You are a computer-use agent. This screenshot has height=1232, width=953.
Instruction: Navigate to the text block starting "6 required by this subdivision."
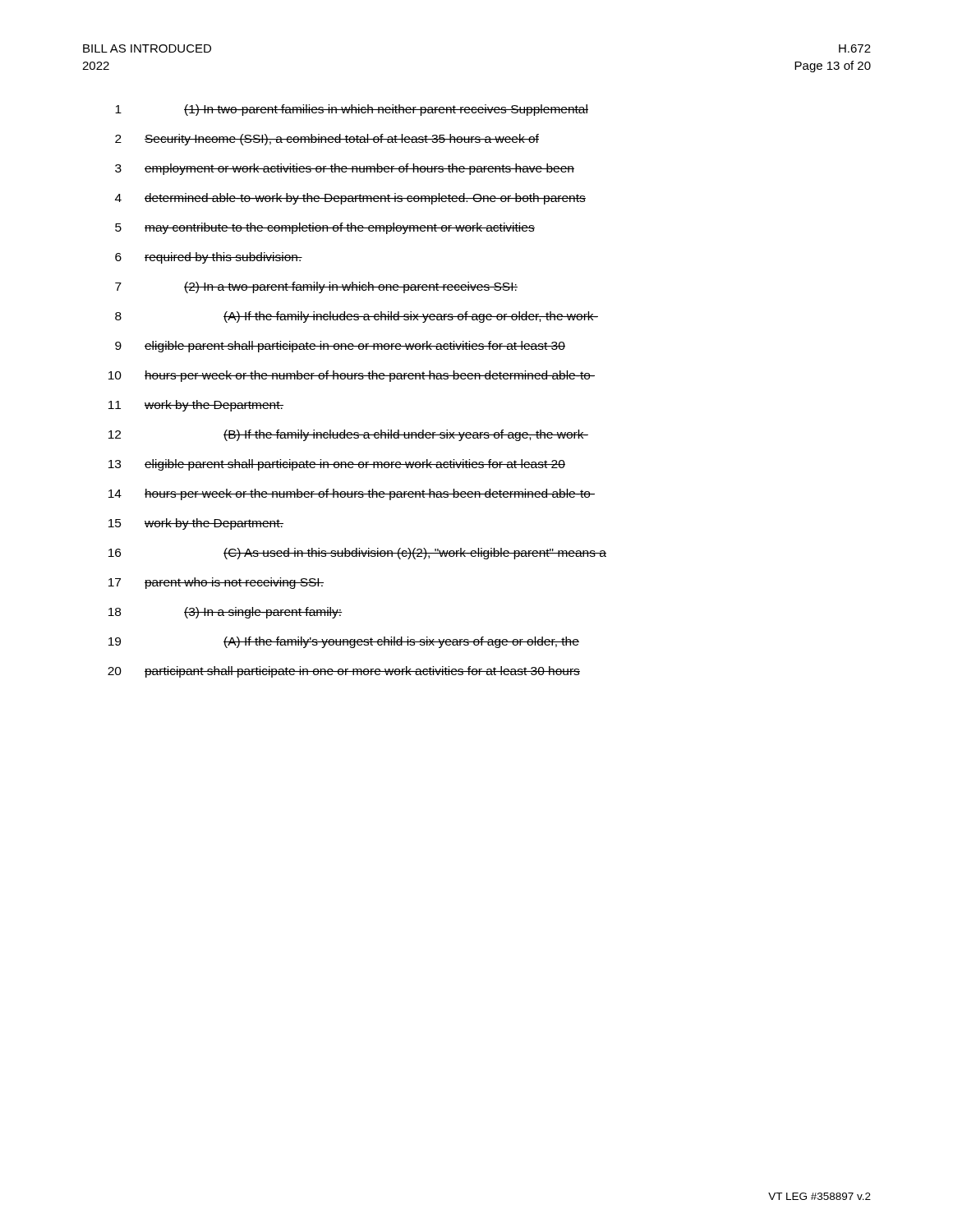[x=209, y=258]
